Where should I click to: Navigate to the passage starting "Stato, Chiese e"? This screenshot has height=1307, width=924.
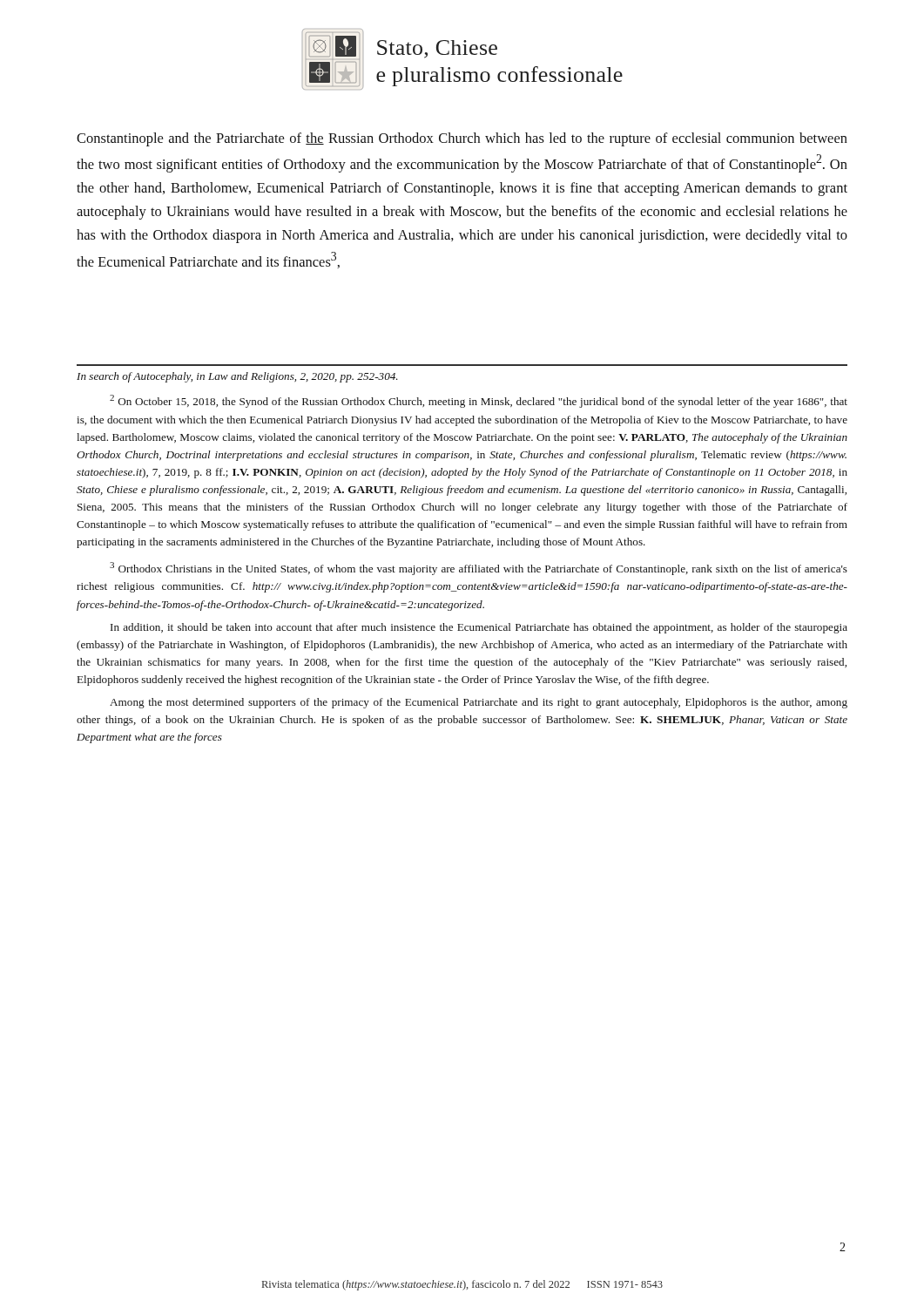tap(499, 61)
